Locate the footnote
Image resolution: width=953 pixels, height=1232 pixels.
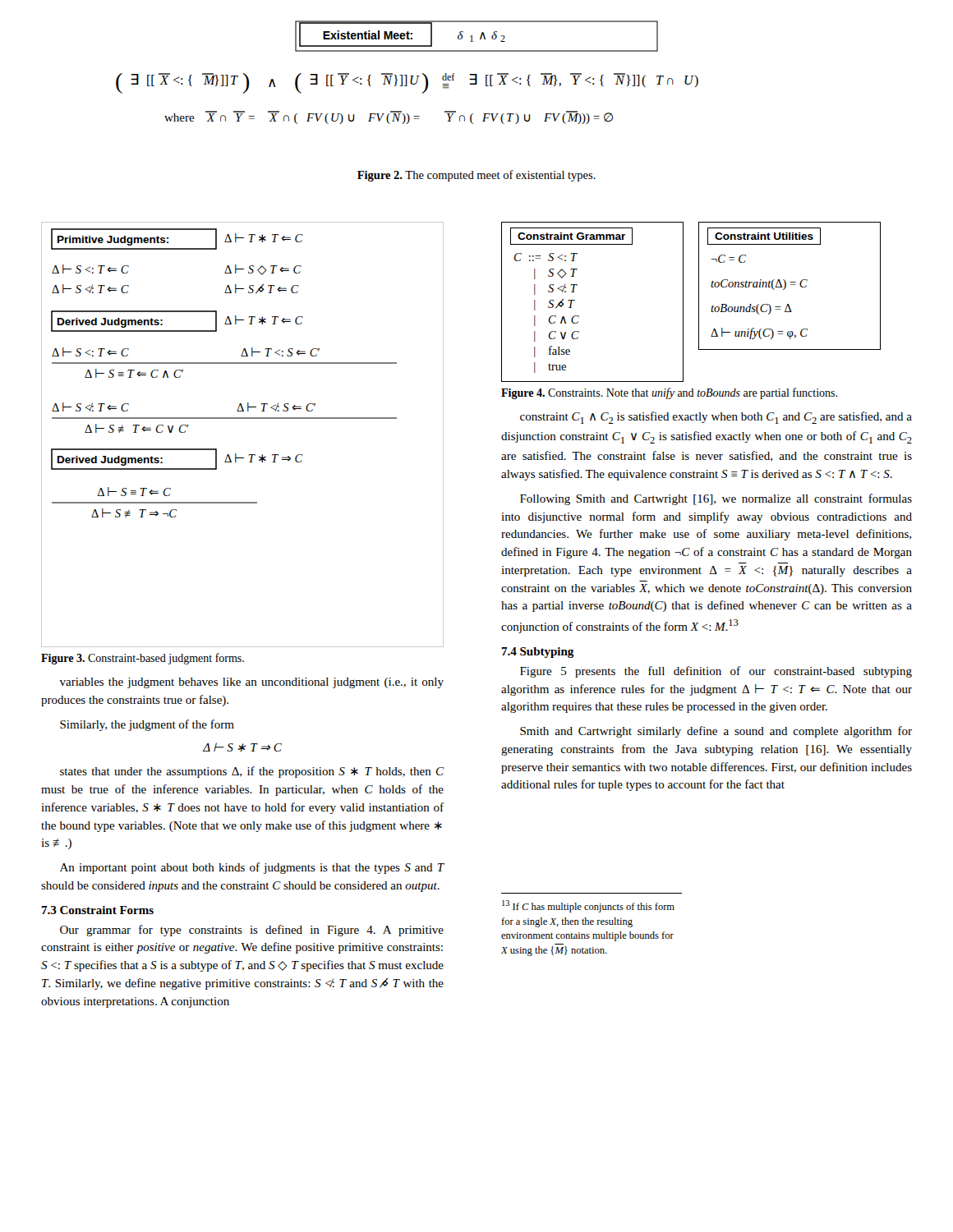[588, 927]
